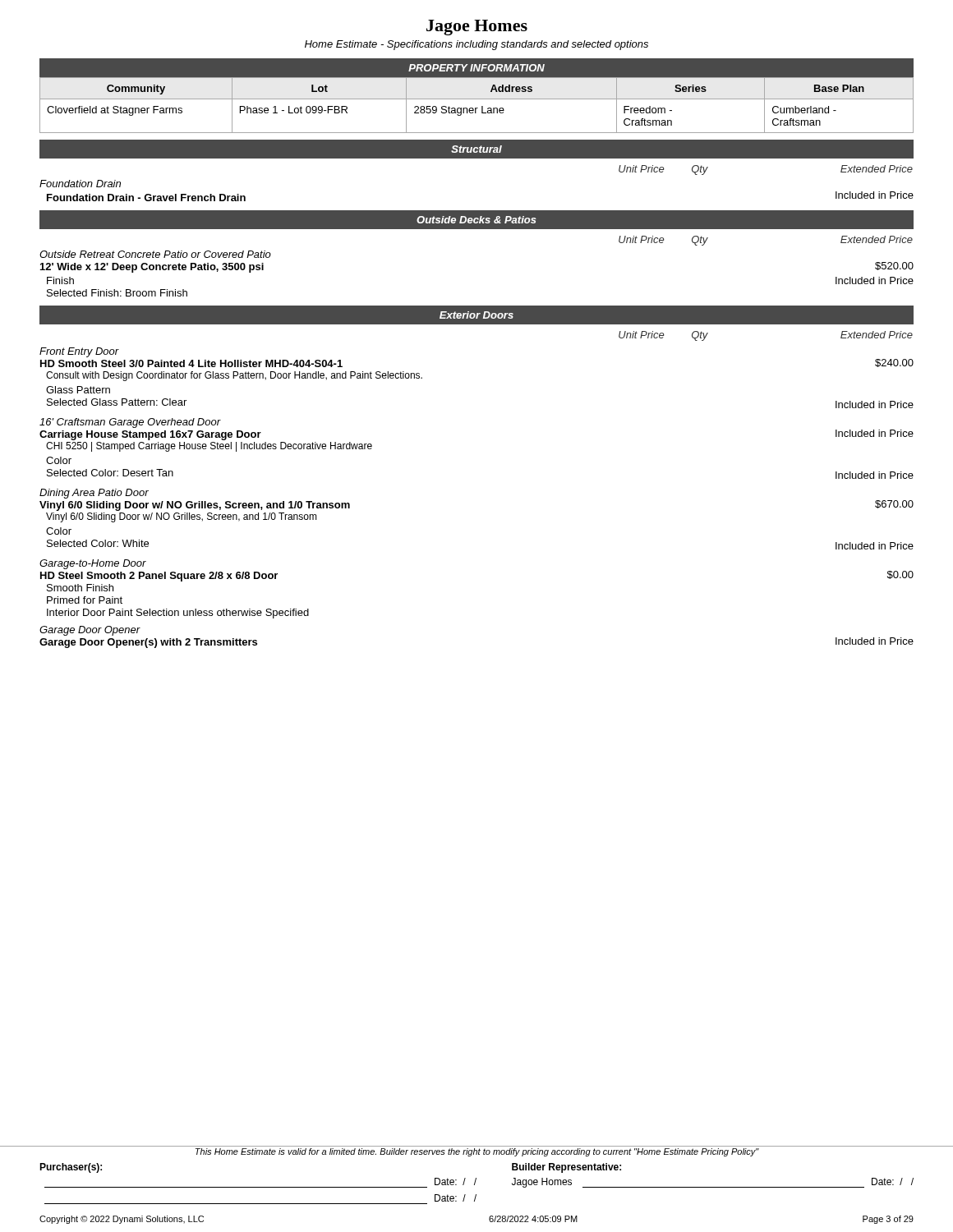This screenshot has width=953, height=1232.
Task: Locate the passage starting "Outside Retreat Concrete Patio or Covered Patio 12'"
Action: (155, 254)
